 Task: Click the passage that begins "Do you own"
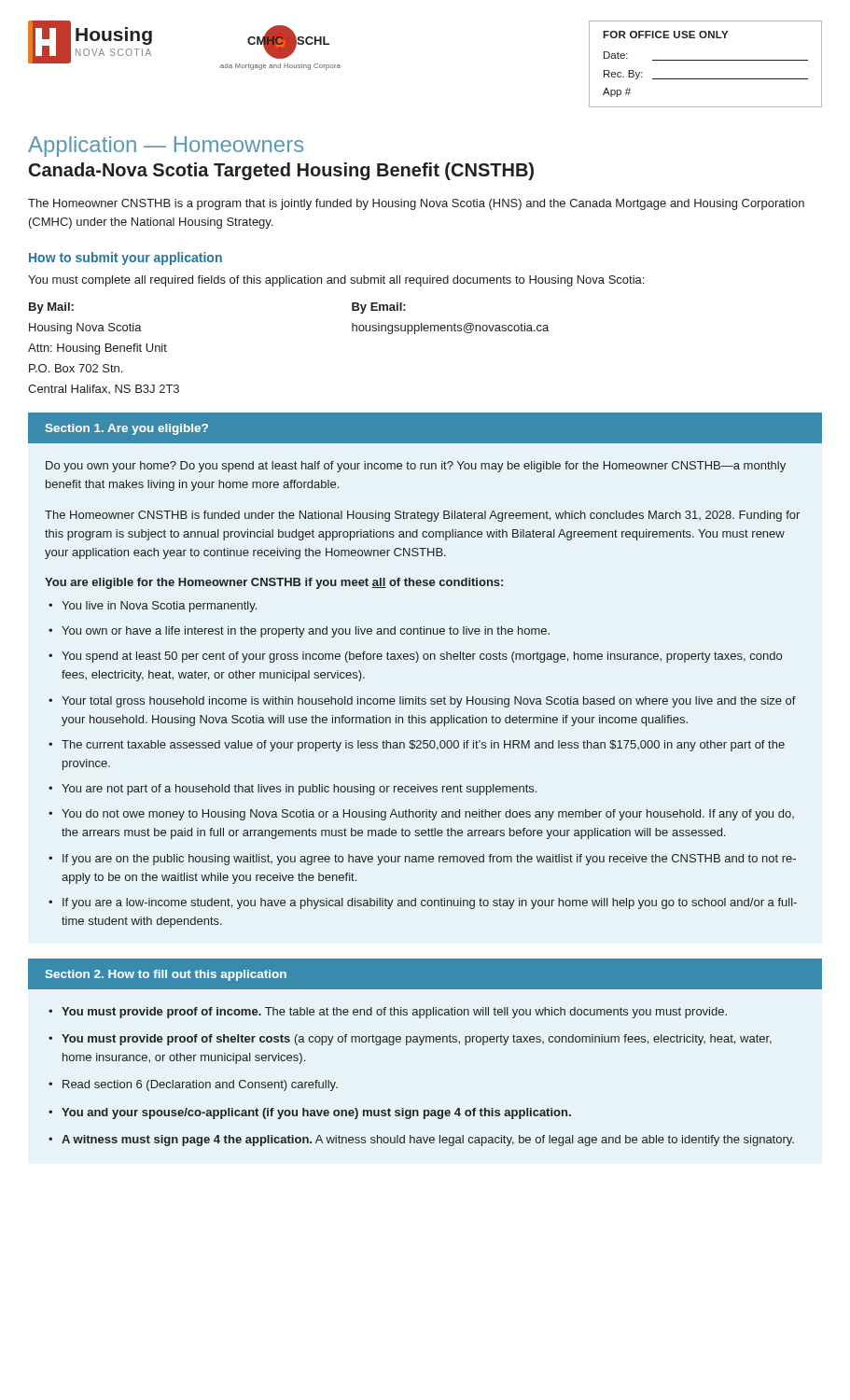(415, 475)
